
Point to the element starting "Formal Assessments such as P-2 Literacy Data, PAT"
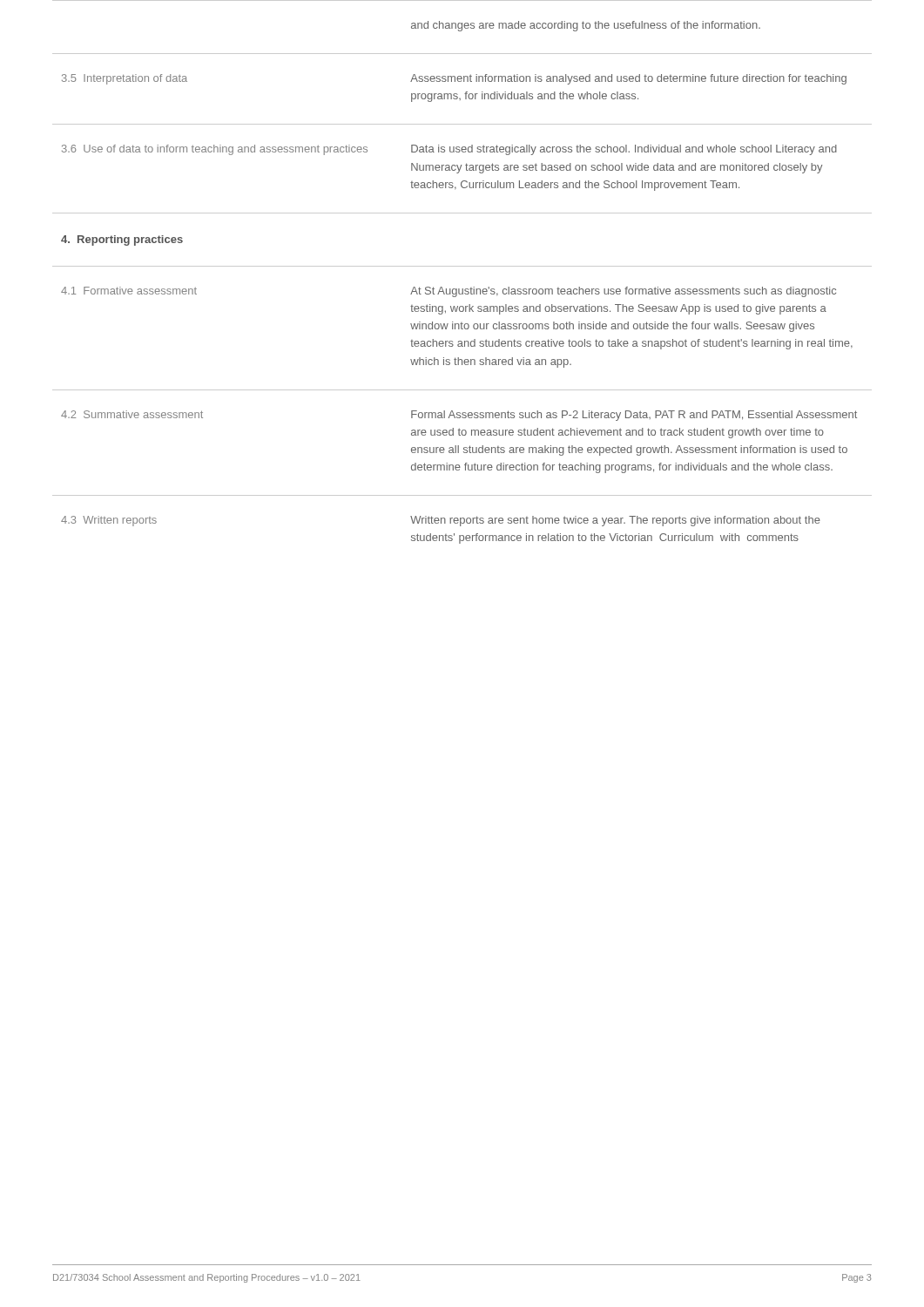pos(634,440)
